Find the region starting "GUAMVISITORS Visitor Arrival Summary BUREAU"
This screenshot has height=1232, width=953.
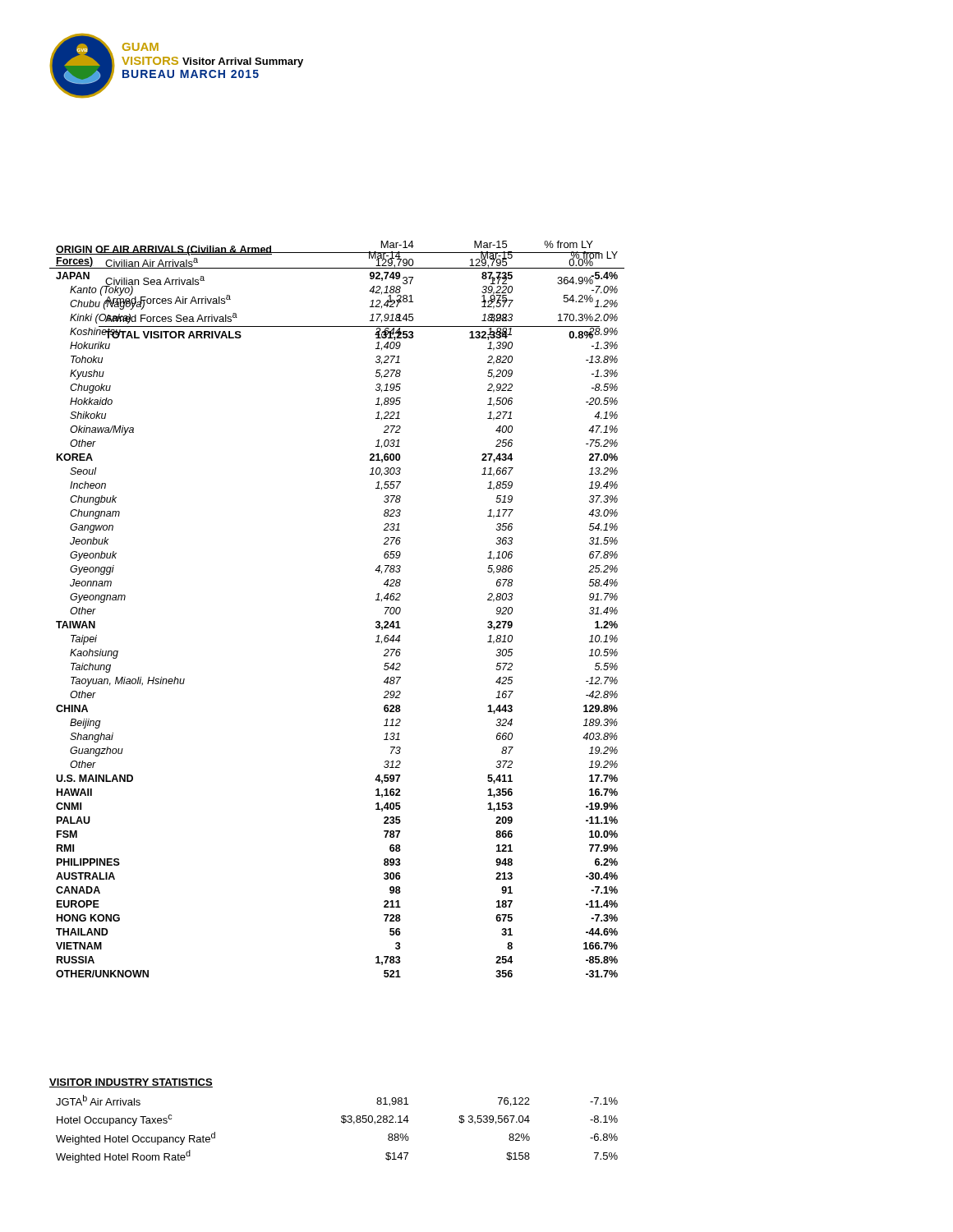[213, 60]
